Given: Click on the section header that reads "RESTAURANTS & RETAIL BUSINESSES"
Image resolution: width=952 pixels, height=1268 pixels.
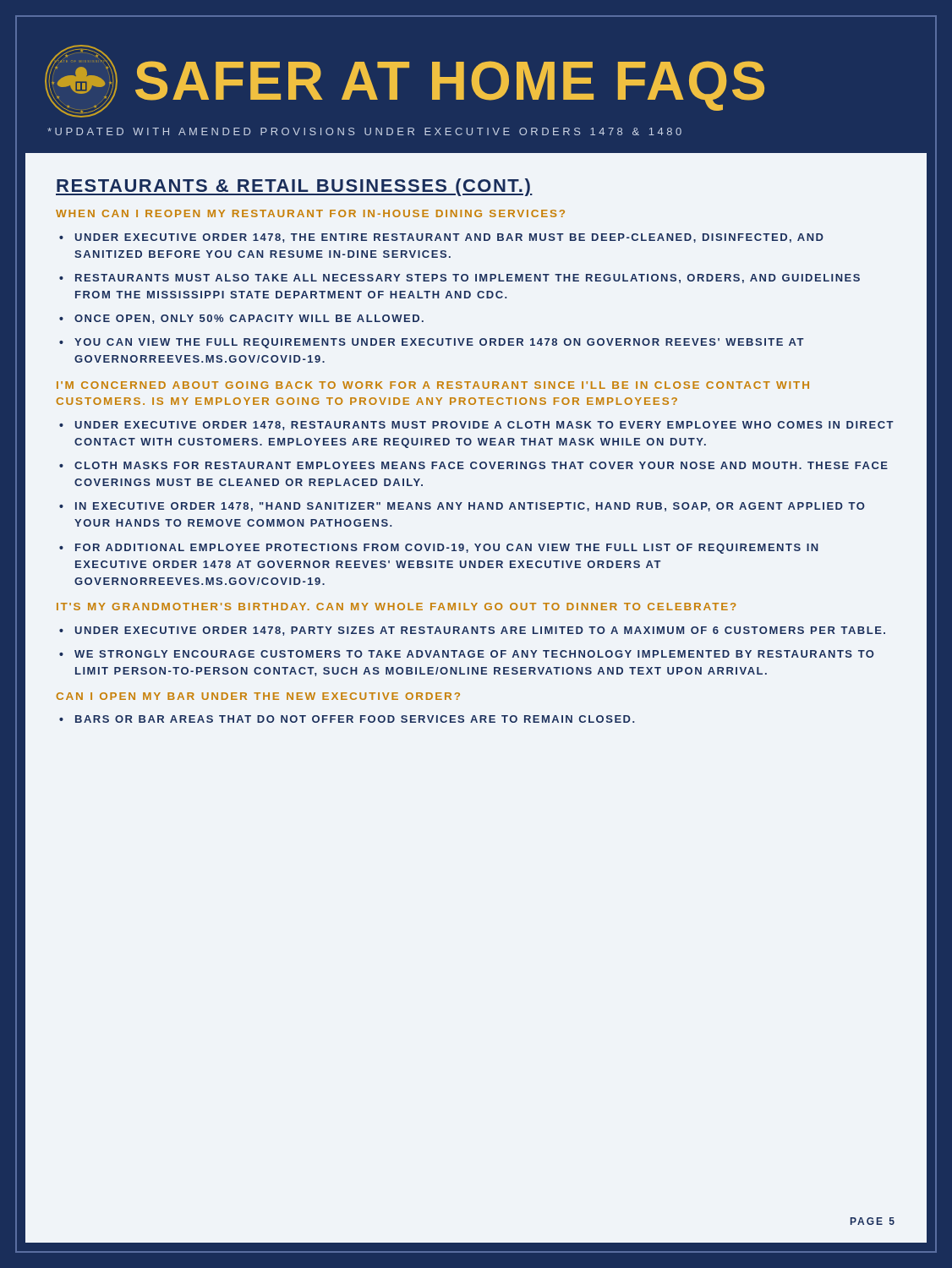Looking at the screenshot, I should coord(294,186).
